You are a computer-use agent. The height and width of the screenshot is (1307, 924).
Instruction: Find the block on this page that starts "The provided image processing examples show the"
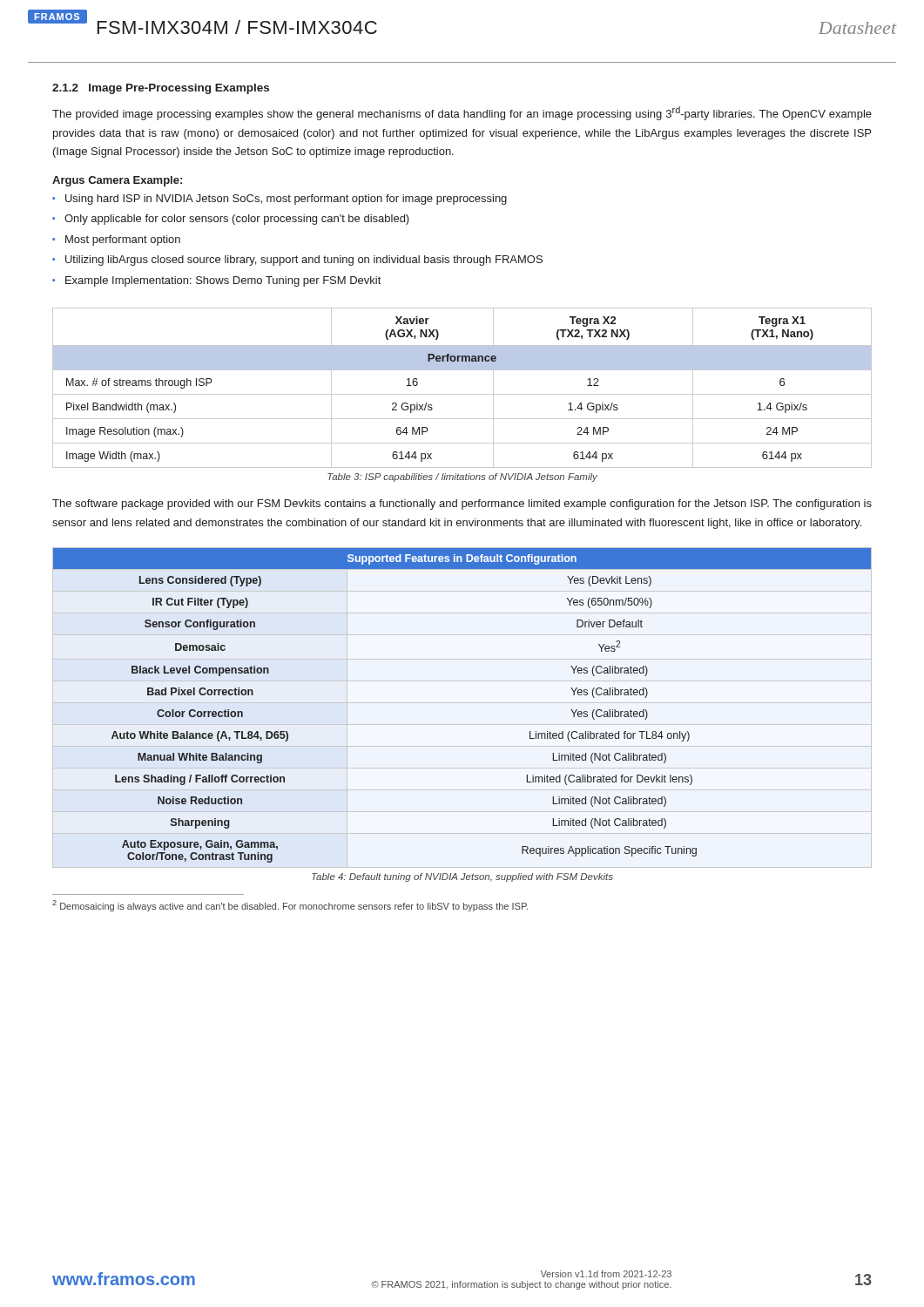click(462, 131)
